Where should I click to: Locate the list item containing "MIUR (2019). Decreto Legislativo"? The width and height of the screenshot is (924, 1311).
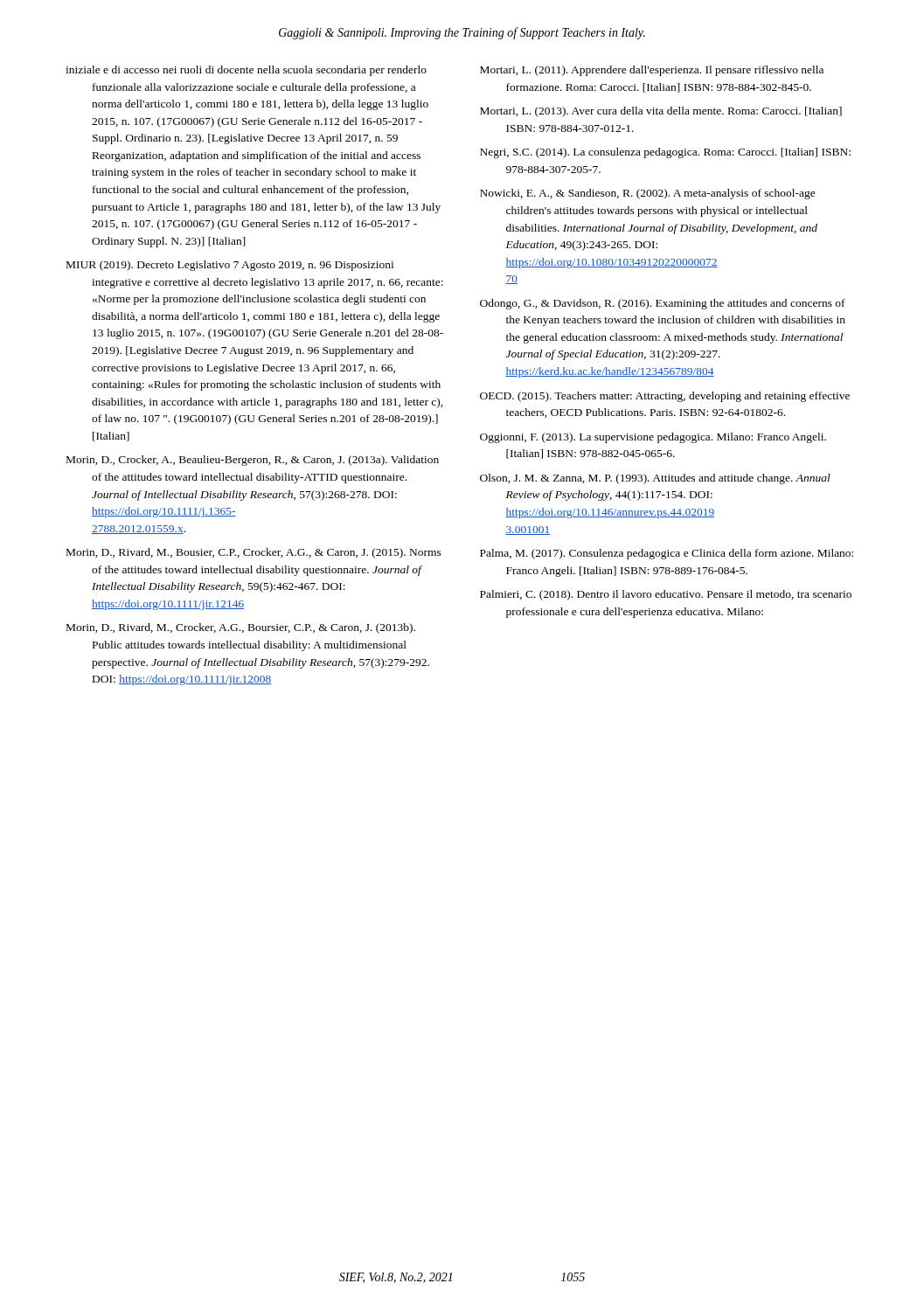(255, 350)
